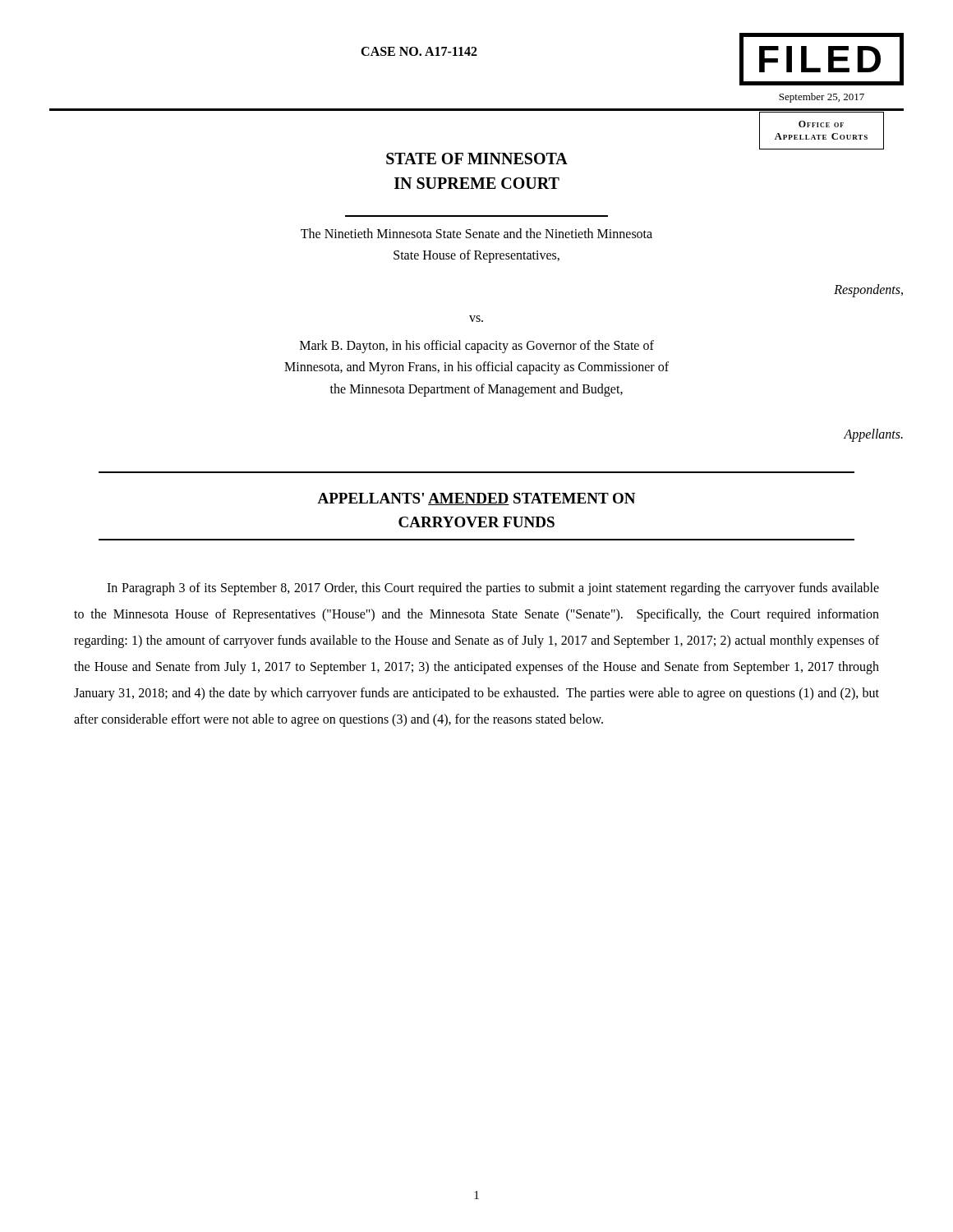Click on the logo
This screenshot has width=953, height=1232.
tap(822, 131)
